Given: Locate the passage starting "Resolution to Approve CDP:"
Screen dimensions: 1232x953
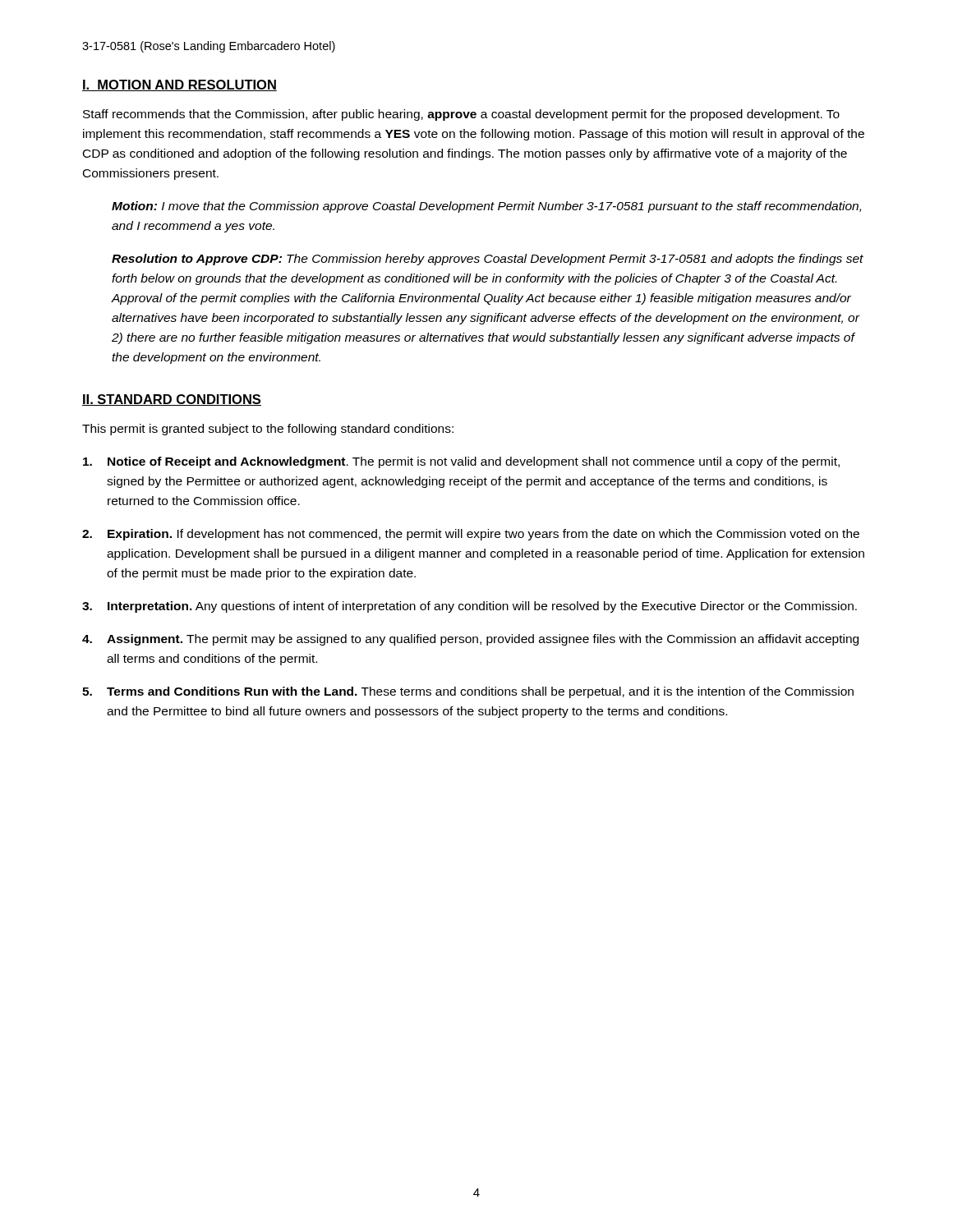Looking at the screenshot, I should (487, 308).
